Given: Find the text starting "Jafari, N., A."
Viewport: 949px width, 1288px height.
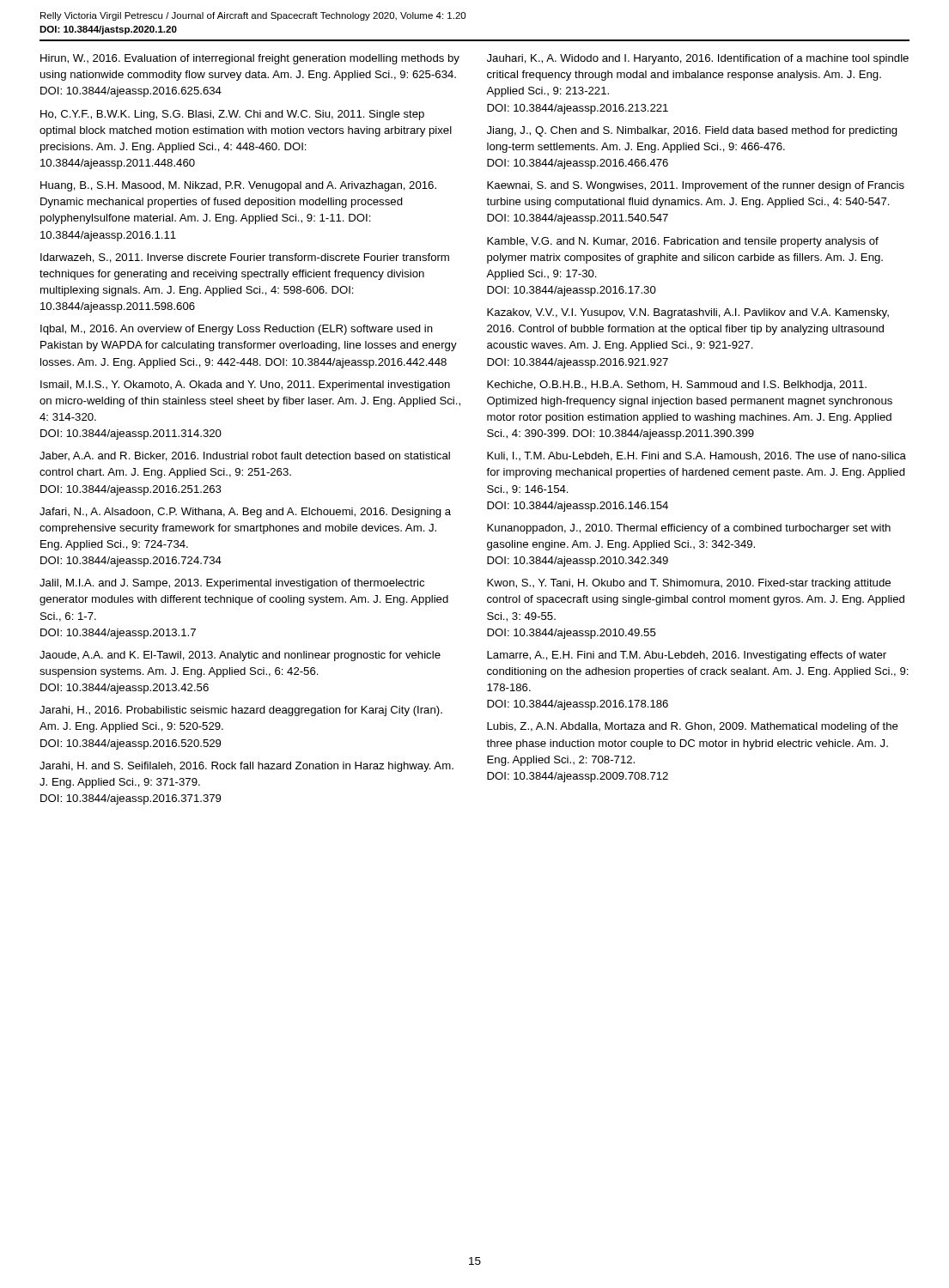Looking at the screenshot, I should click(245, 536).
